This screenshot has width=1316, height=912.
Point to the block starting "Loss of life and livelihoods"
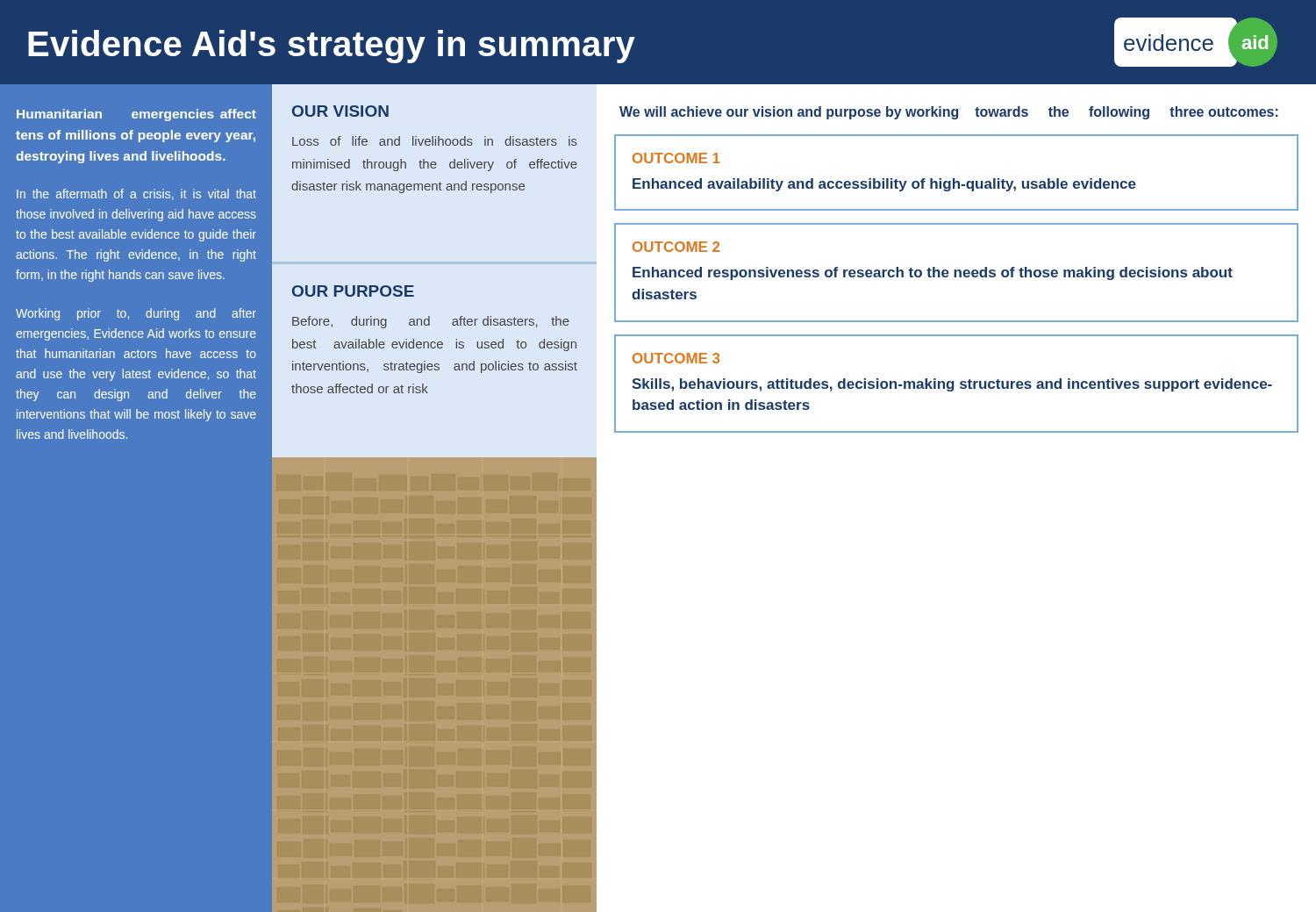click(x=434, y=163)
